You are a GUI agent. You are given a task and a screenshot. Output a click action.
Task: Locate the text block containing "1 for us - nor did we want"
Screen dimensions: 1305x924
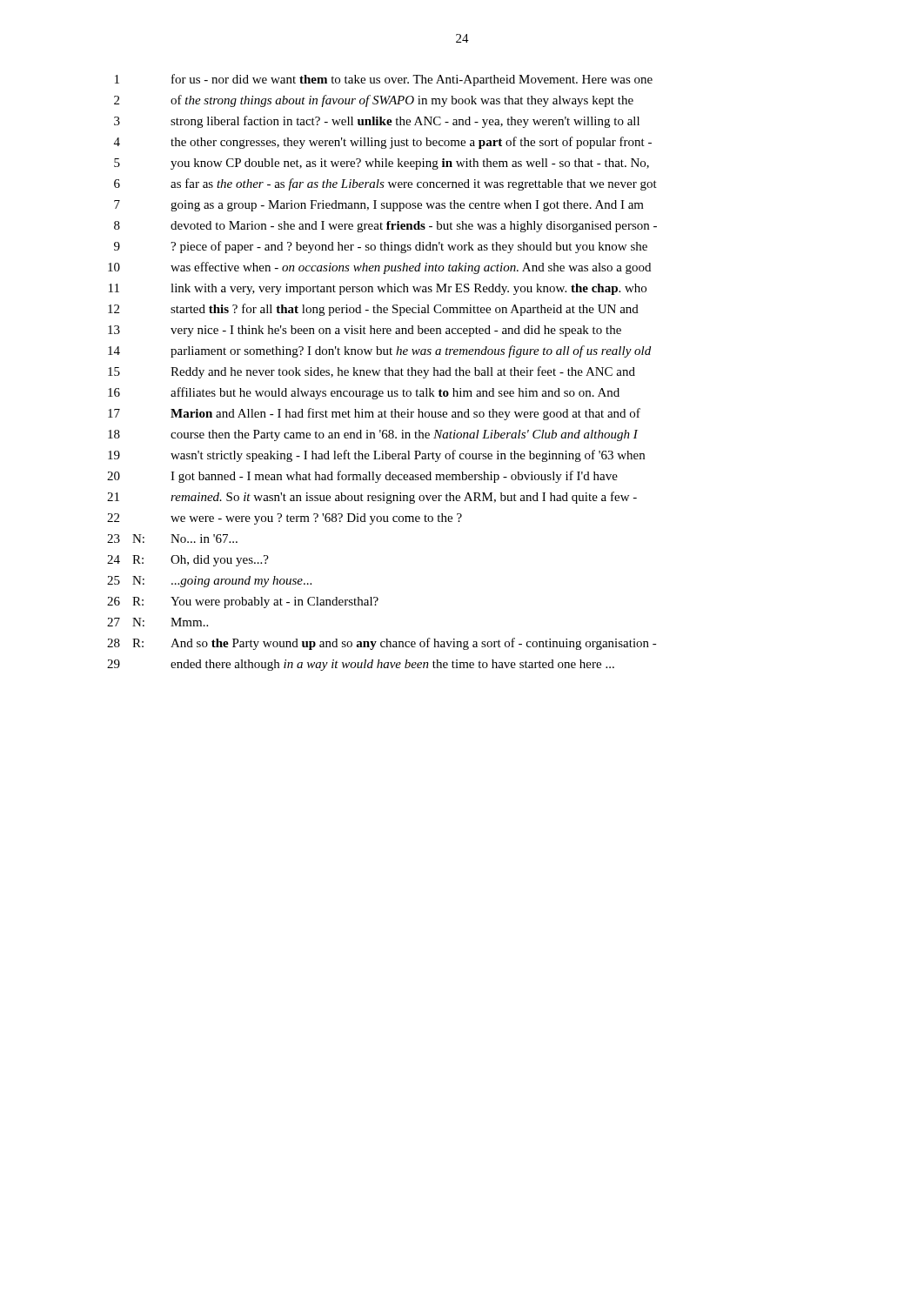click(x=462, y=298)
